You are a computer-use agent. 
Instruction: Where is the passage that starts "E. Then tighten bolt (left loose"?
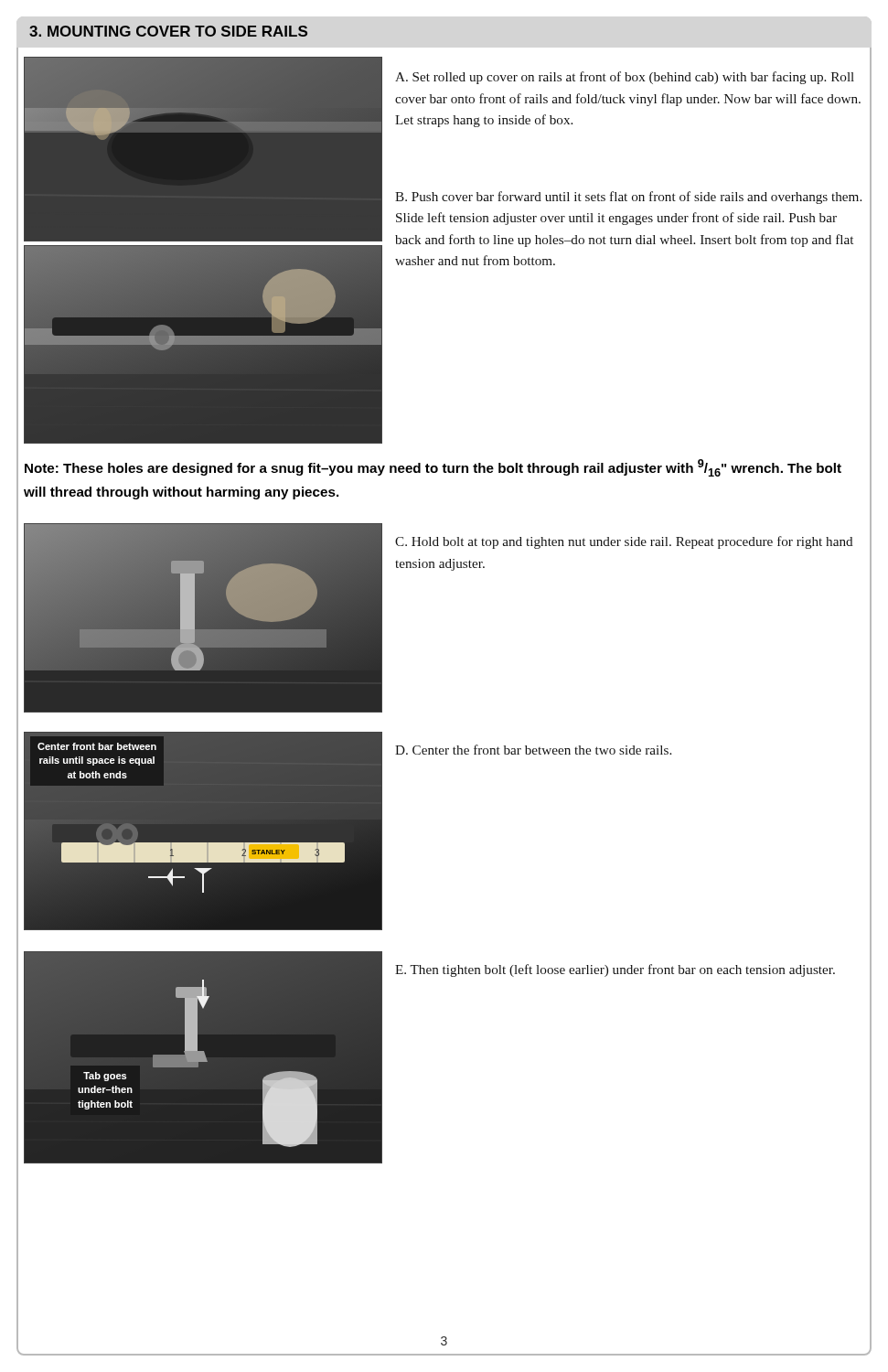point(615,969)
